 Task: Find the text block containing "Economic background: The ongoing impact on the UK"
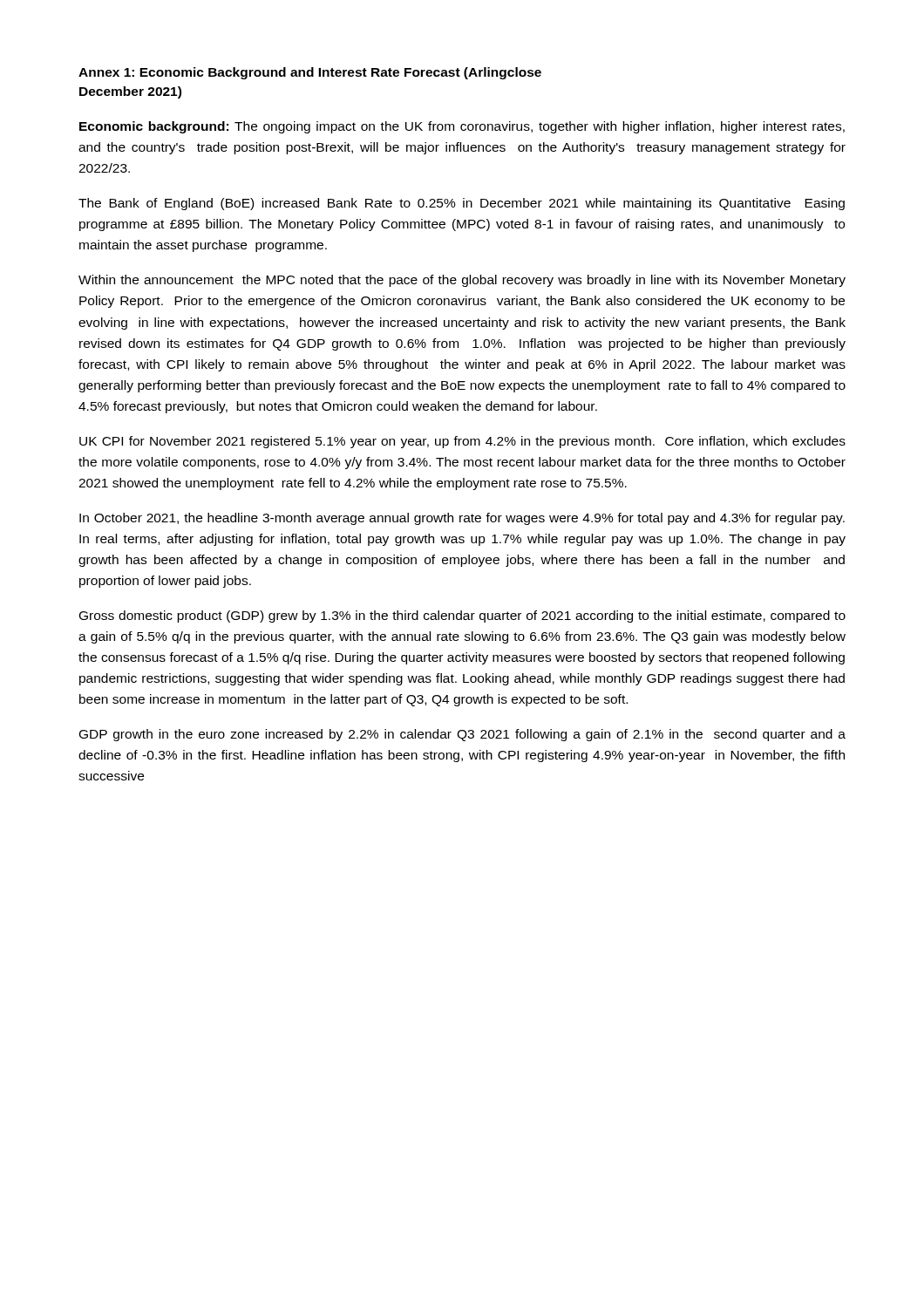coord(462,147)
